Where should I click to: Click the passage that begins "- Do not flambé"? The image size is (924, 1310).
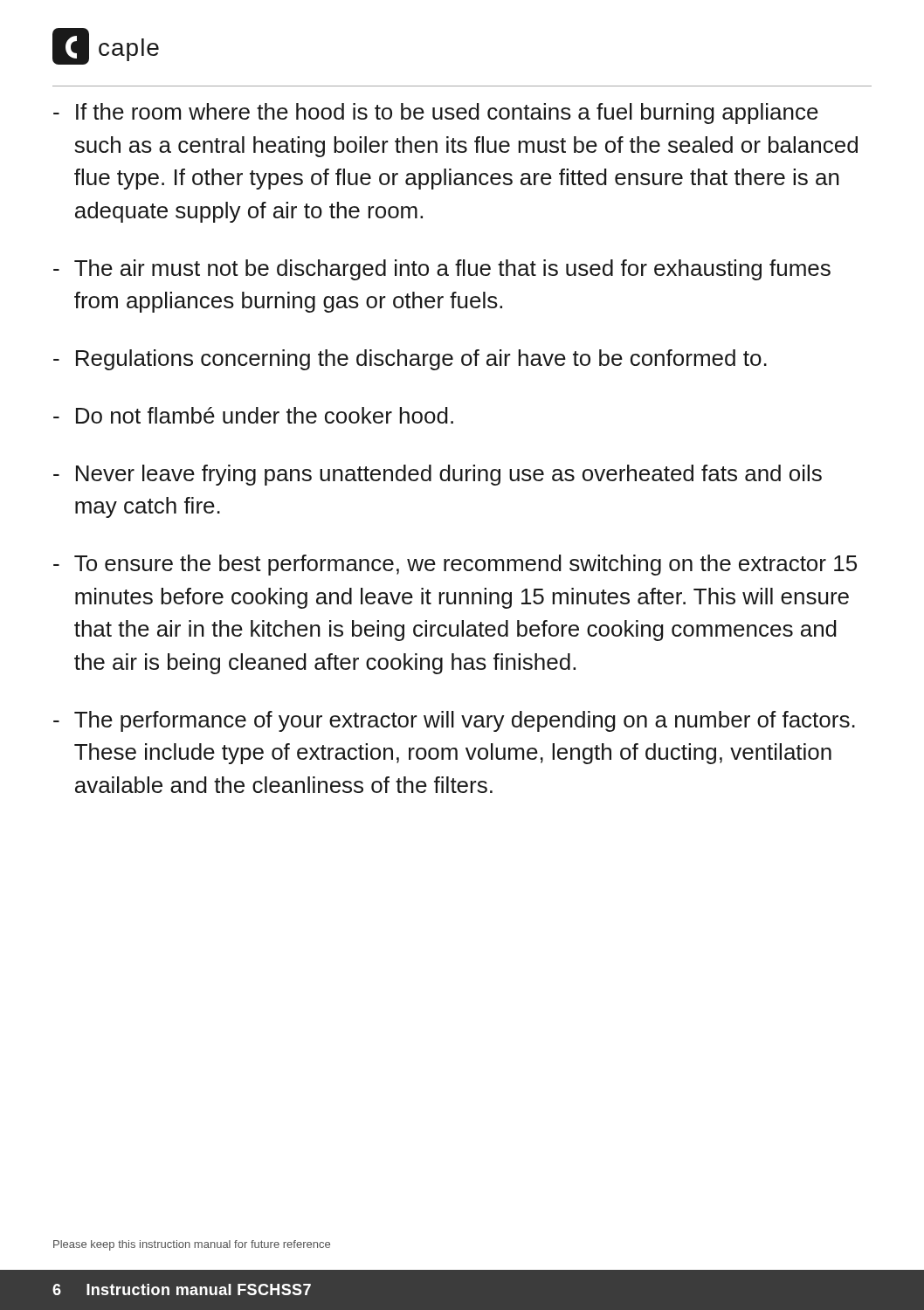[462, 416]
